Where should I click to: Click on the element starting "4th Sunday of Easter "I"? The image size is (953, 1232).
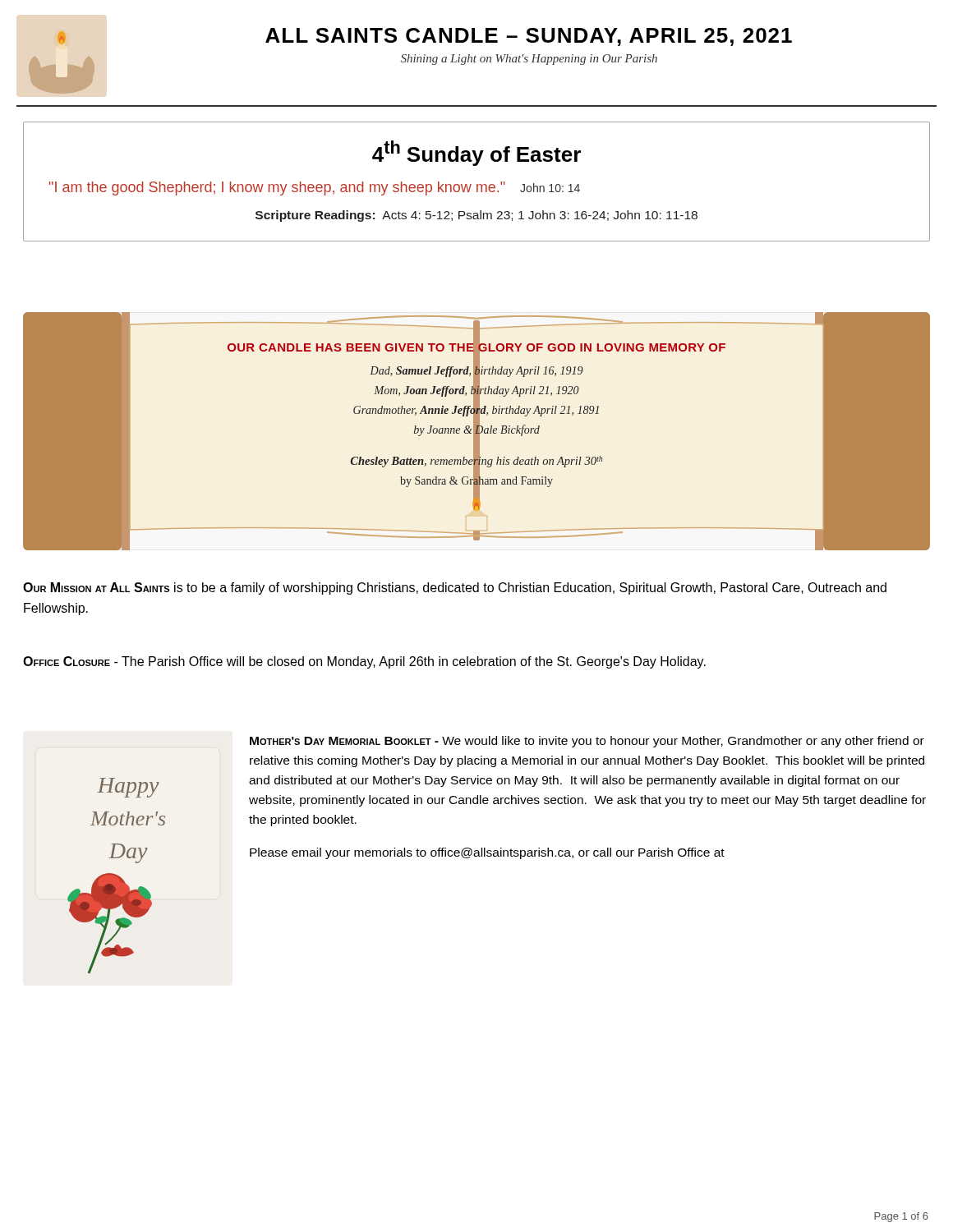click(x=476, y=180)
